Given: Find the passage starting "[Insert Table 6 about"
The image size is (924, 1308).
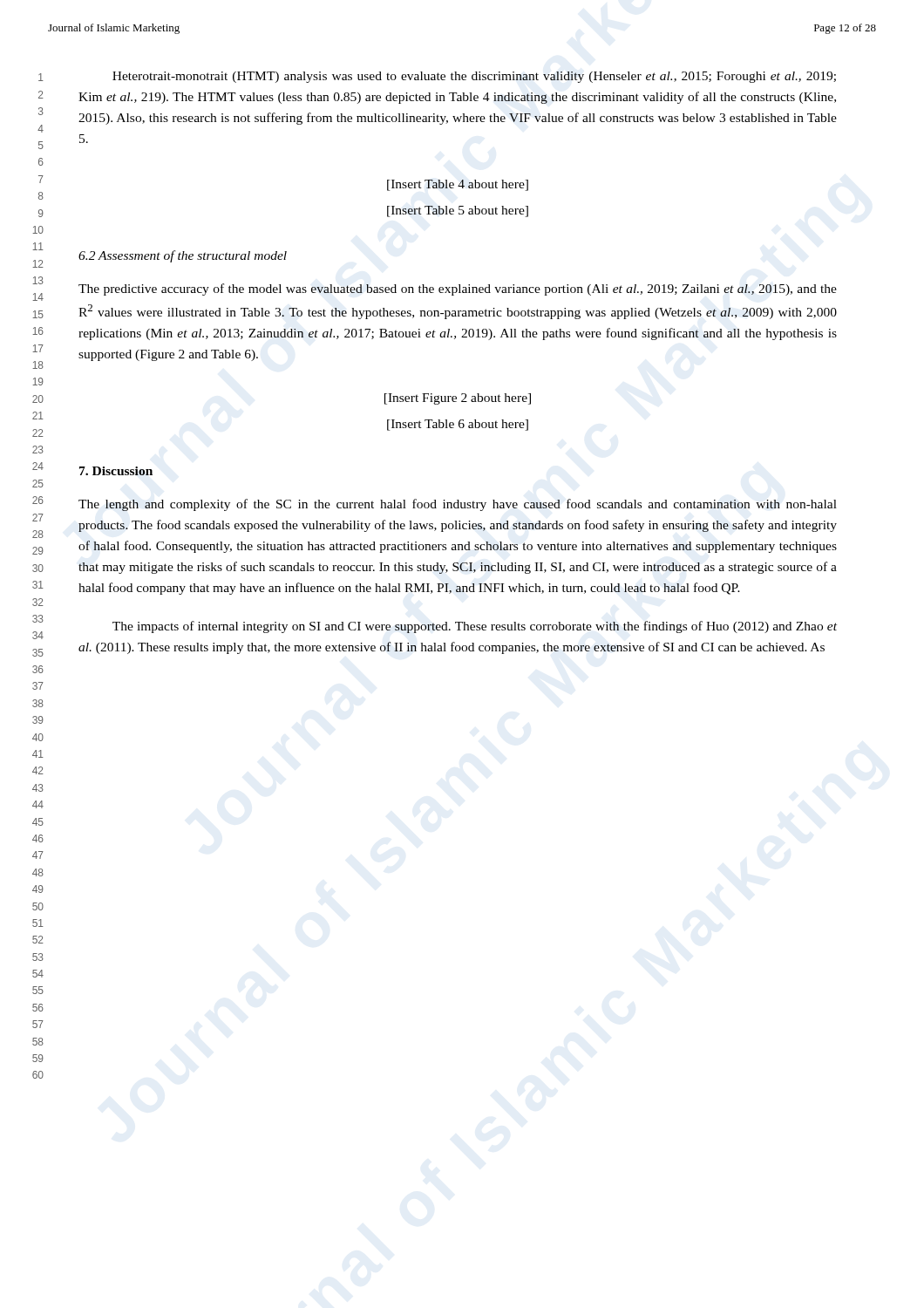Looking at the screenshot, I should point(458,424).
